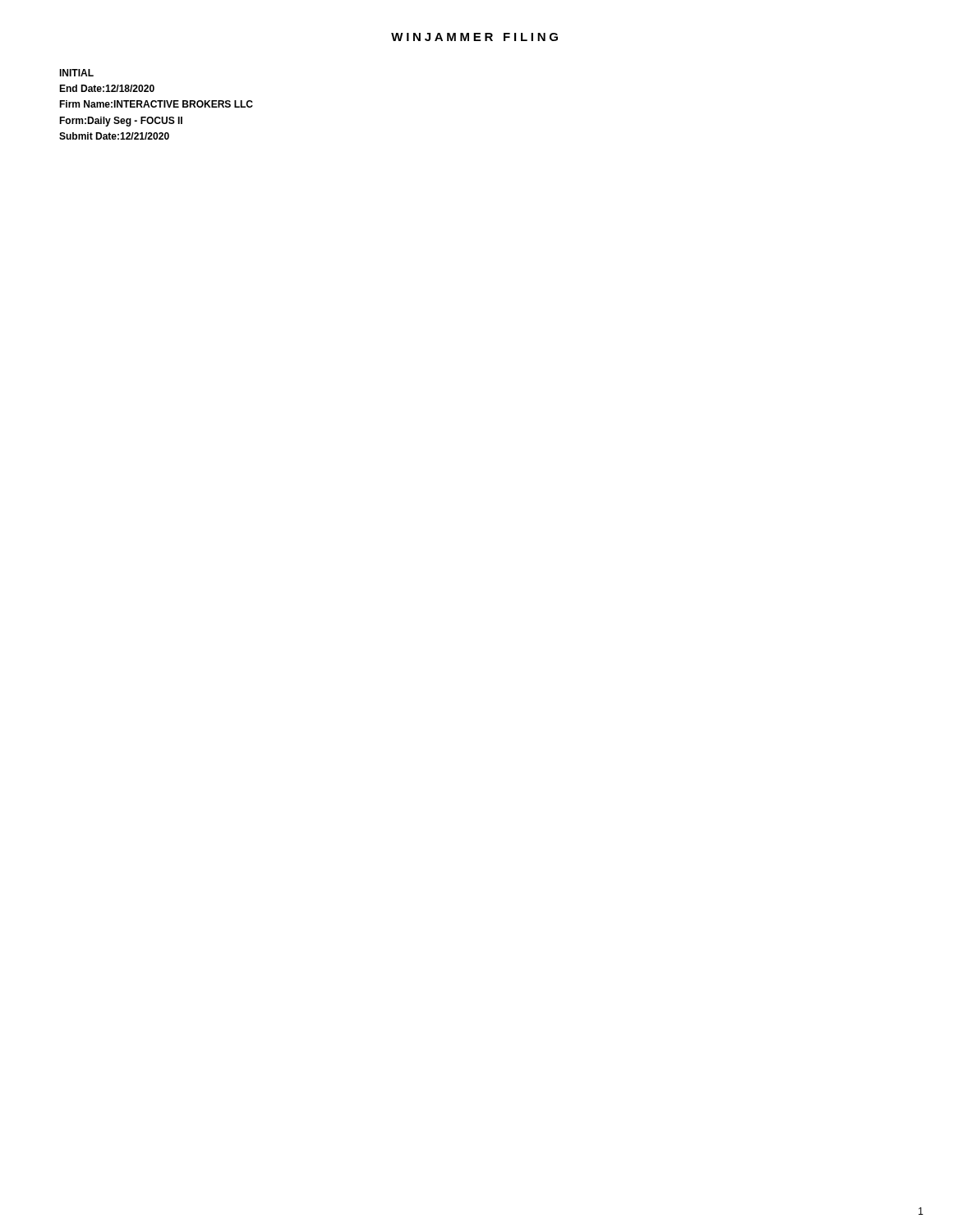Locate the text "WINJAMMER FILING"
The width and height of the screenshot is (953, 1232).
click(476, 37)
